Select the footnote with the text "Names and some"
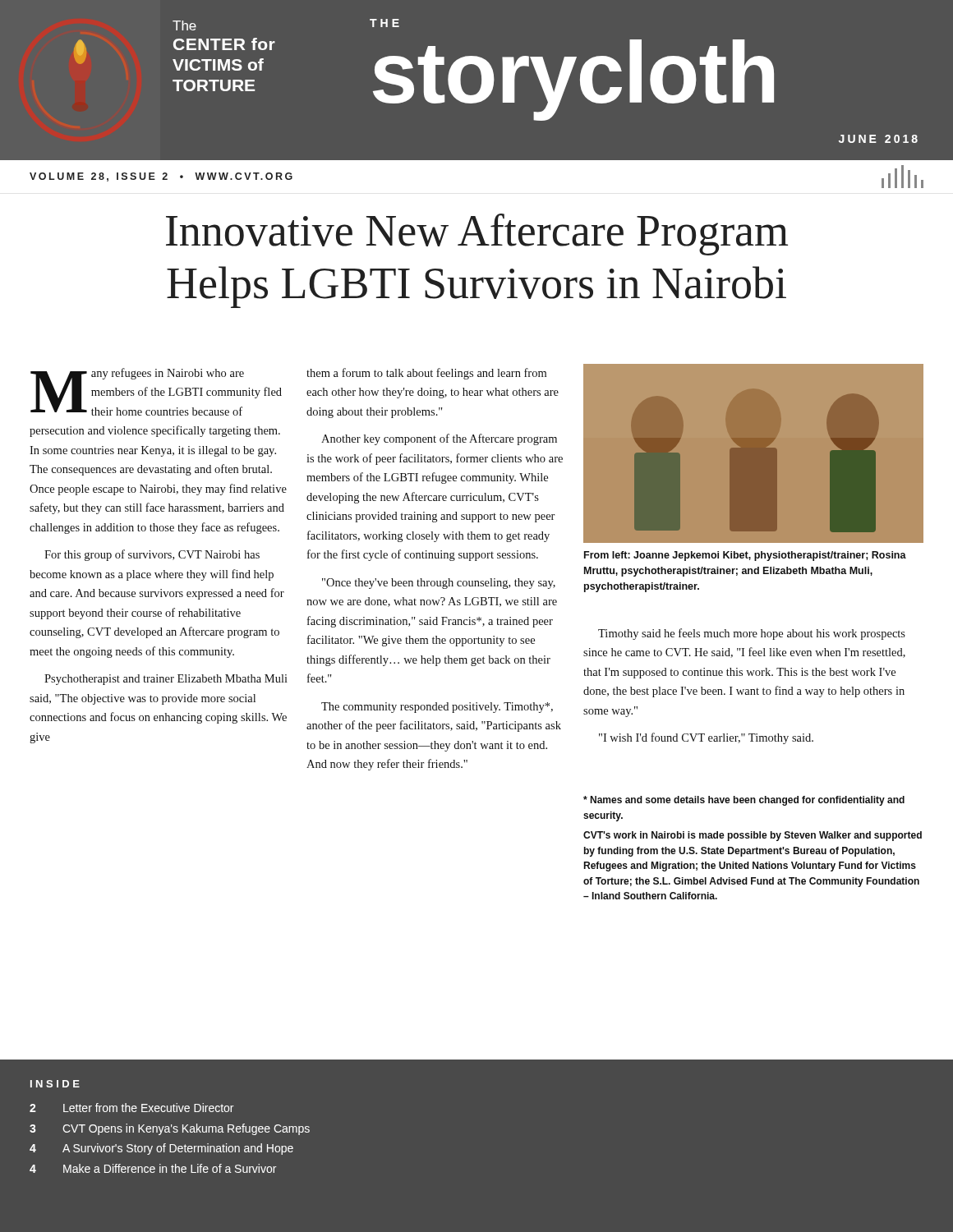 [x=744, y=808]
